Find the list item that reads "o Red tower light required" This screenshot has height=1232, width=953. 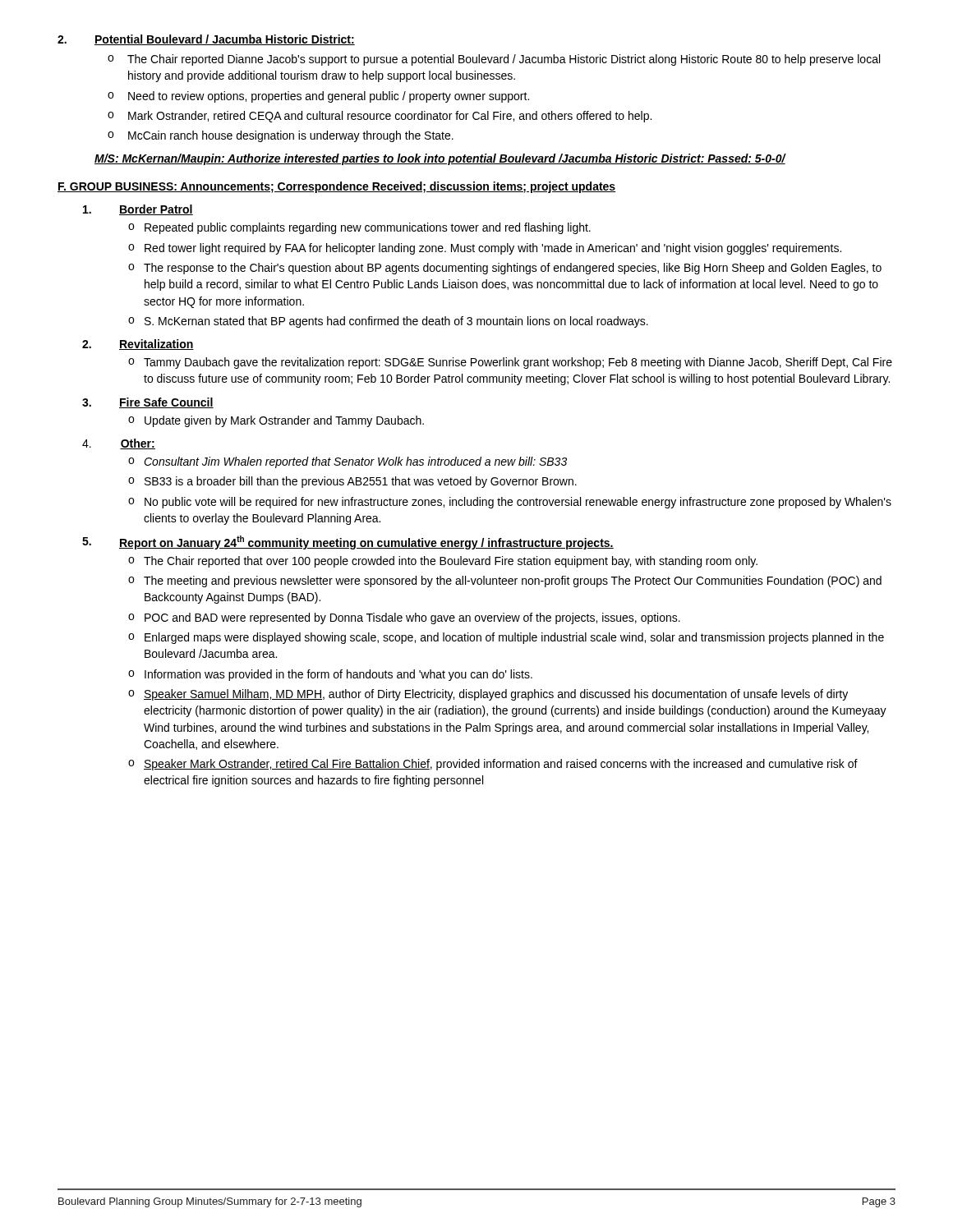click(507, 248)
